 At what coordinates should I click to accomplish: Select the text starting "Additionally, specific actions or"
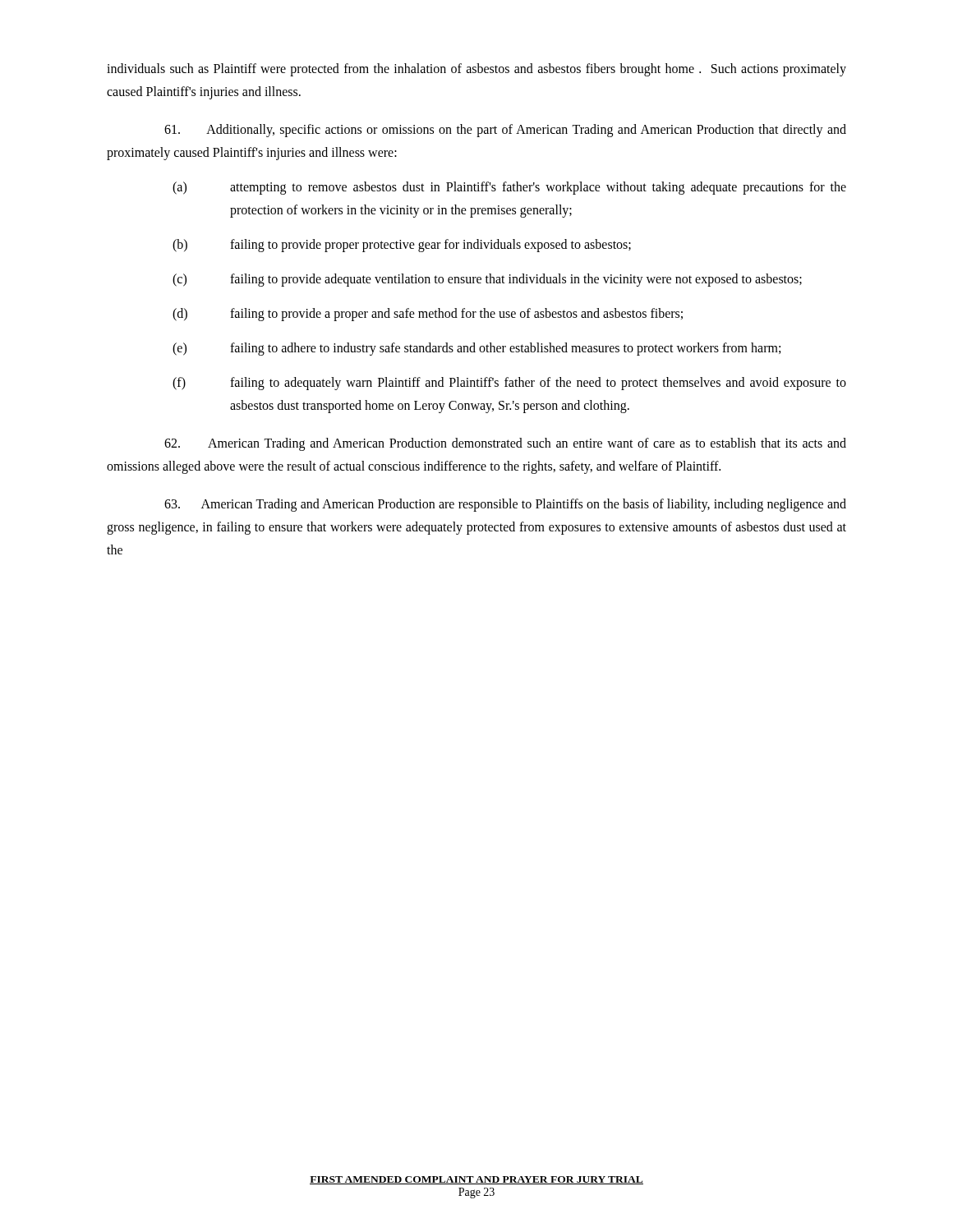(x=476, y=141)
